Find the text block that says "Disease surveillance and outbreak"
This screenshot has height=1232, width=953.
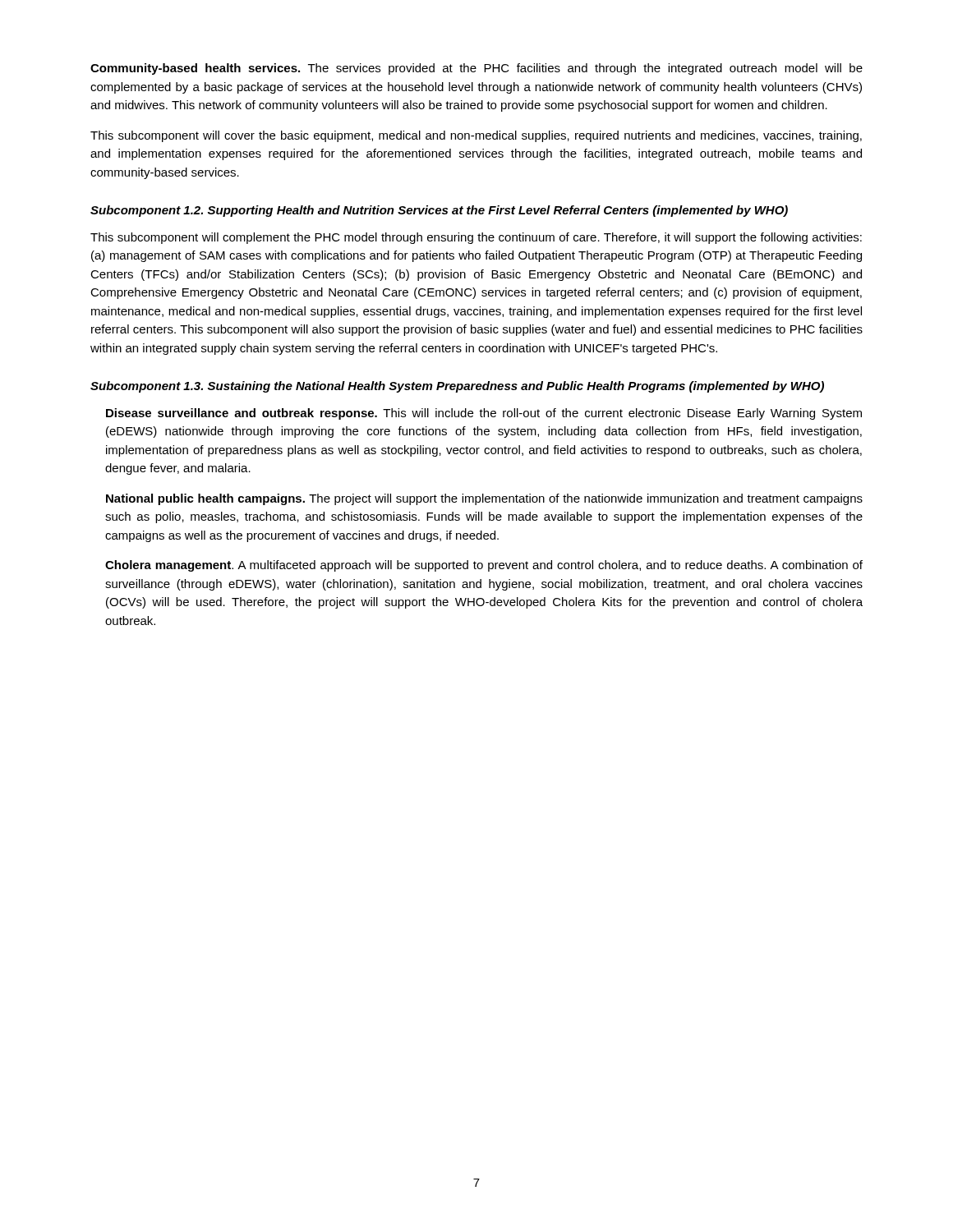click(x=484, y=440)
